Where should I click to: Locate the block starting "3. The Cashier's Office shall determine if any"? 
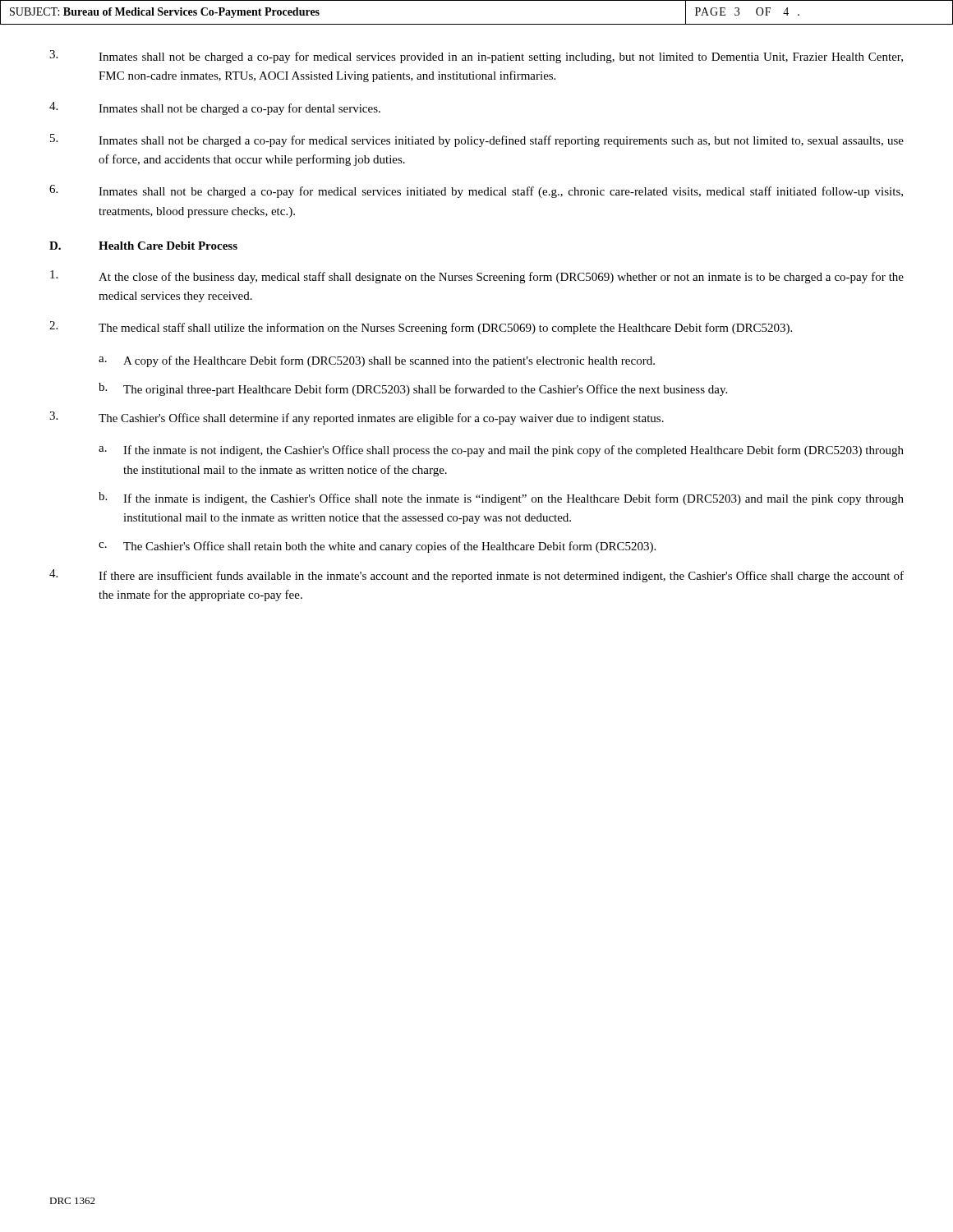(476, 419)
